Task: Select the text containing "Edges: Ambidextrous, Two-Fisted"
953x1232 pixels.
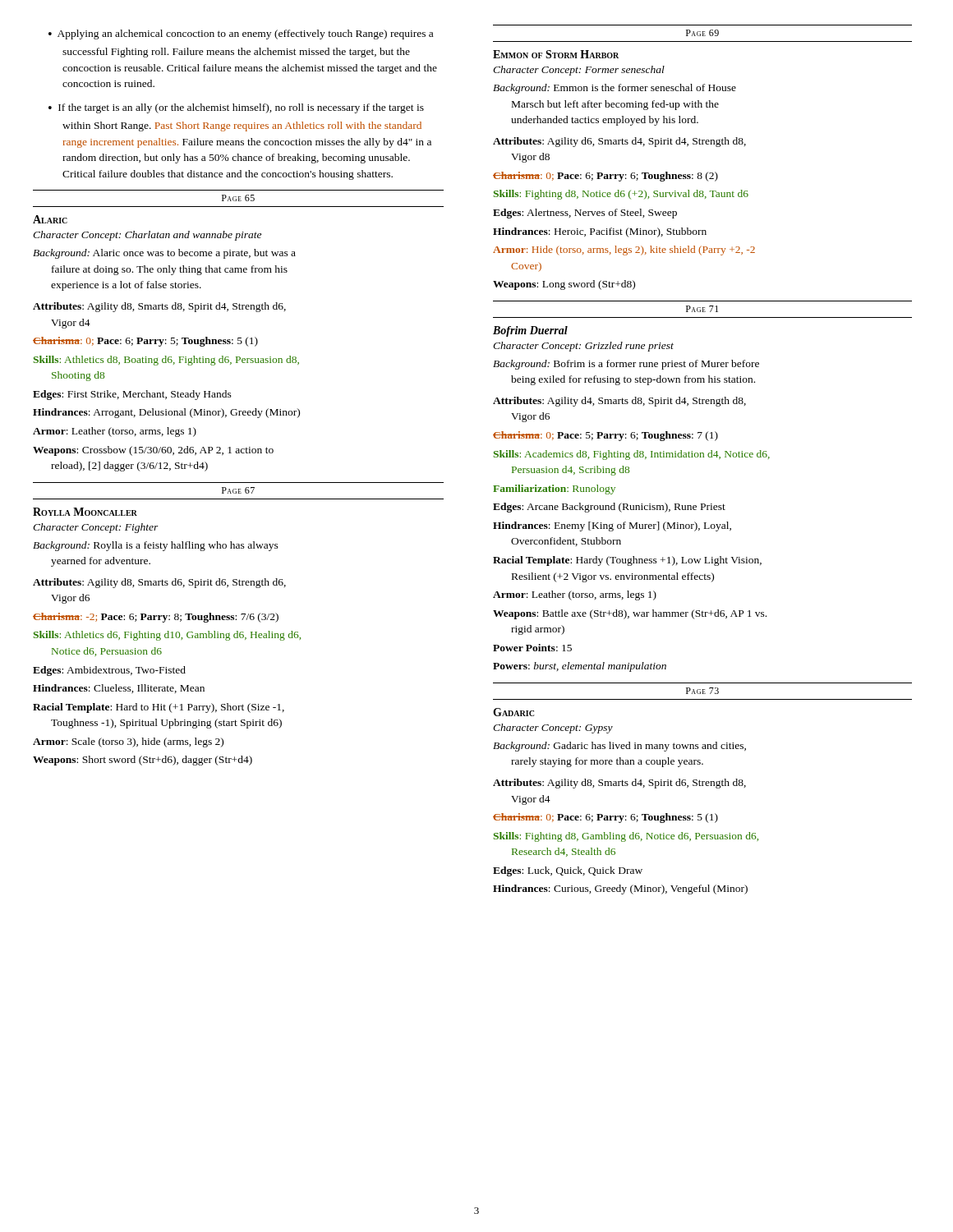Action: pos(109,669)
